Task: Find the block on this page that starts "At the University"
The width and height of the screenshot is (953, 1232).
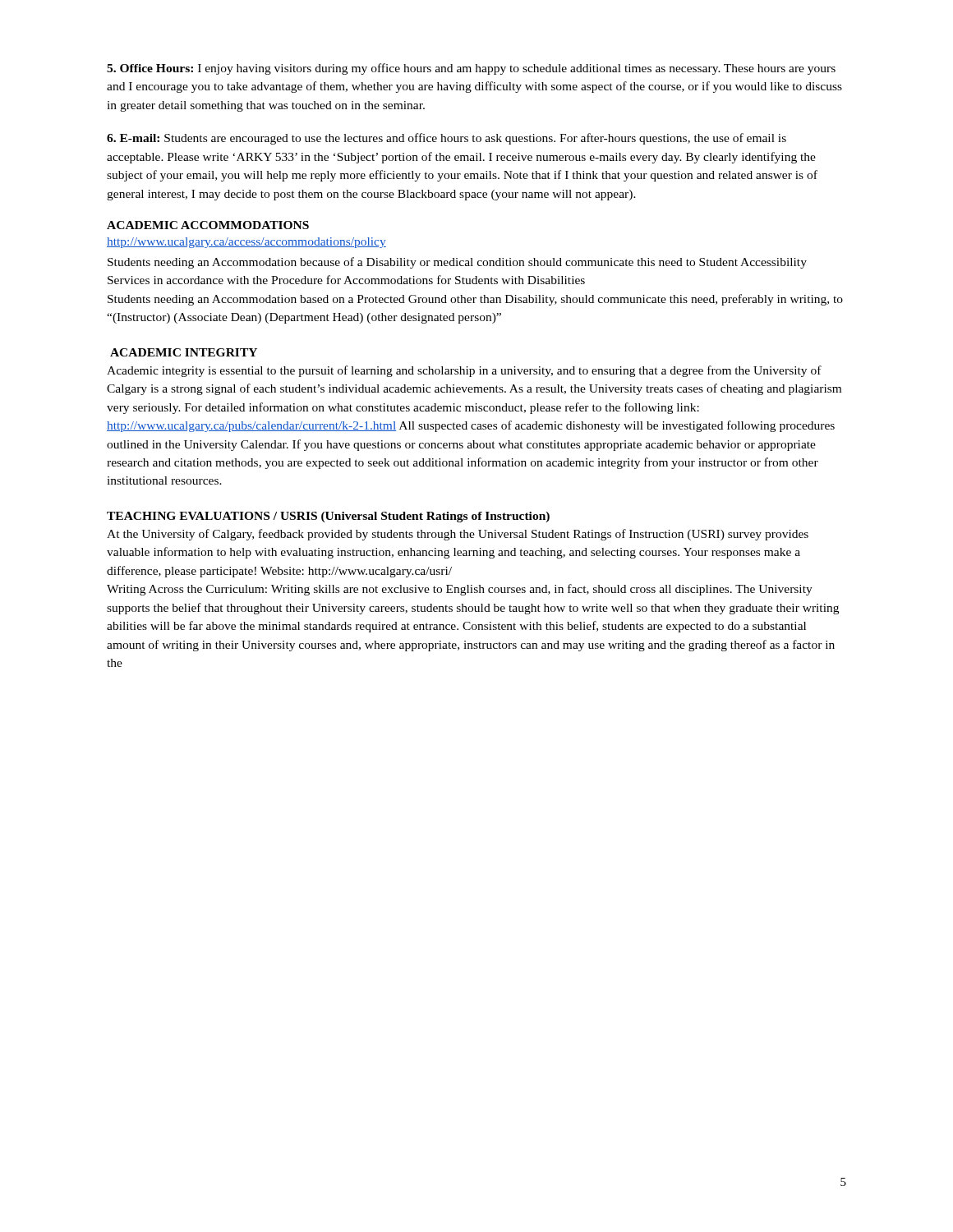Action: [x=476, y=599]
